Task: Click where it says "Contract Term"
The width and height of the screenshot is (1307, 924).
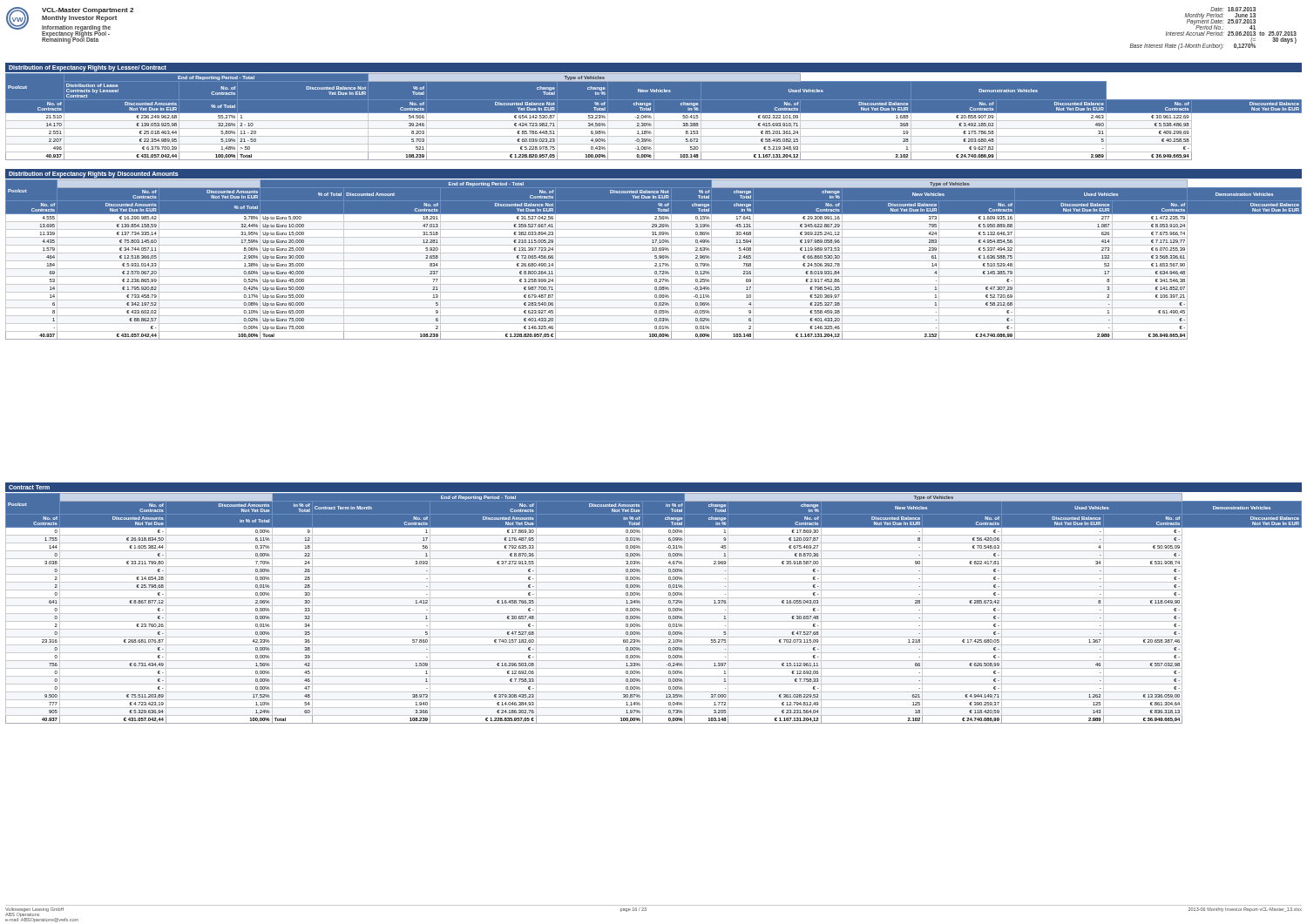Action: pyautogui.click(x=654, y=487)
